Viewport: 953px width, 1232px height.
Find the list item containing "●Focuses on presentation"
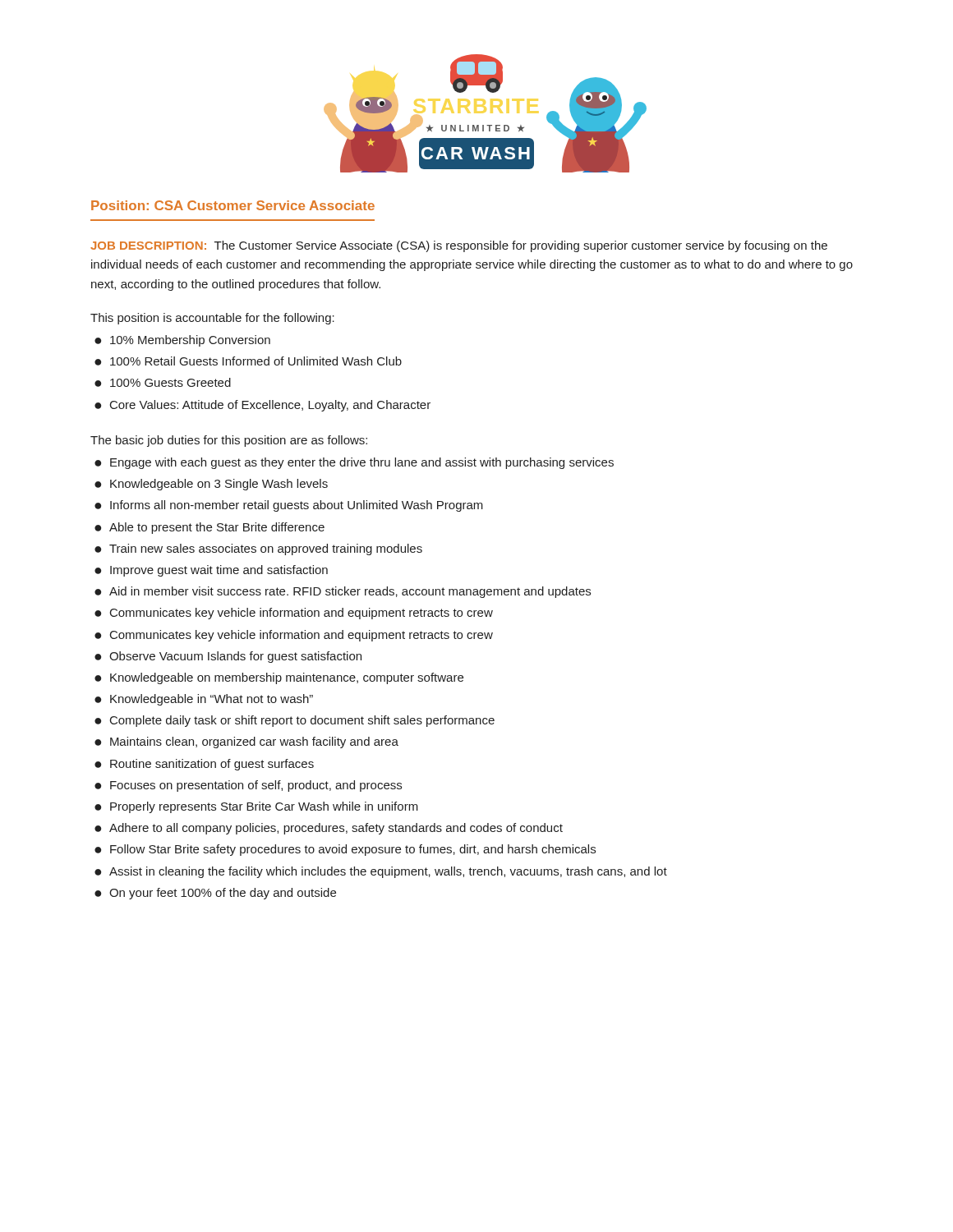tap(248, 786)
